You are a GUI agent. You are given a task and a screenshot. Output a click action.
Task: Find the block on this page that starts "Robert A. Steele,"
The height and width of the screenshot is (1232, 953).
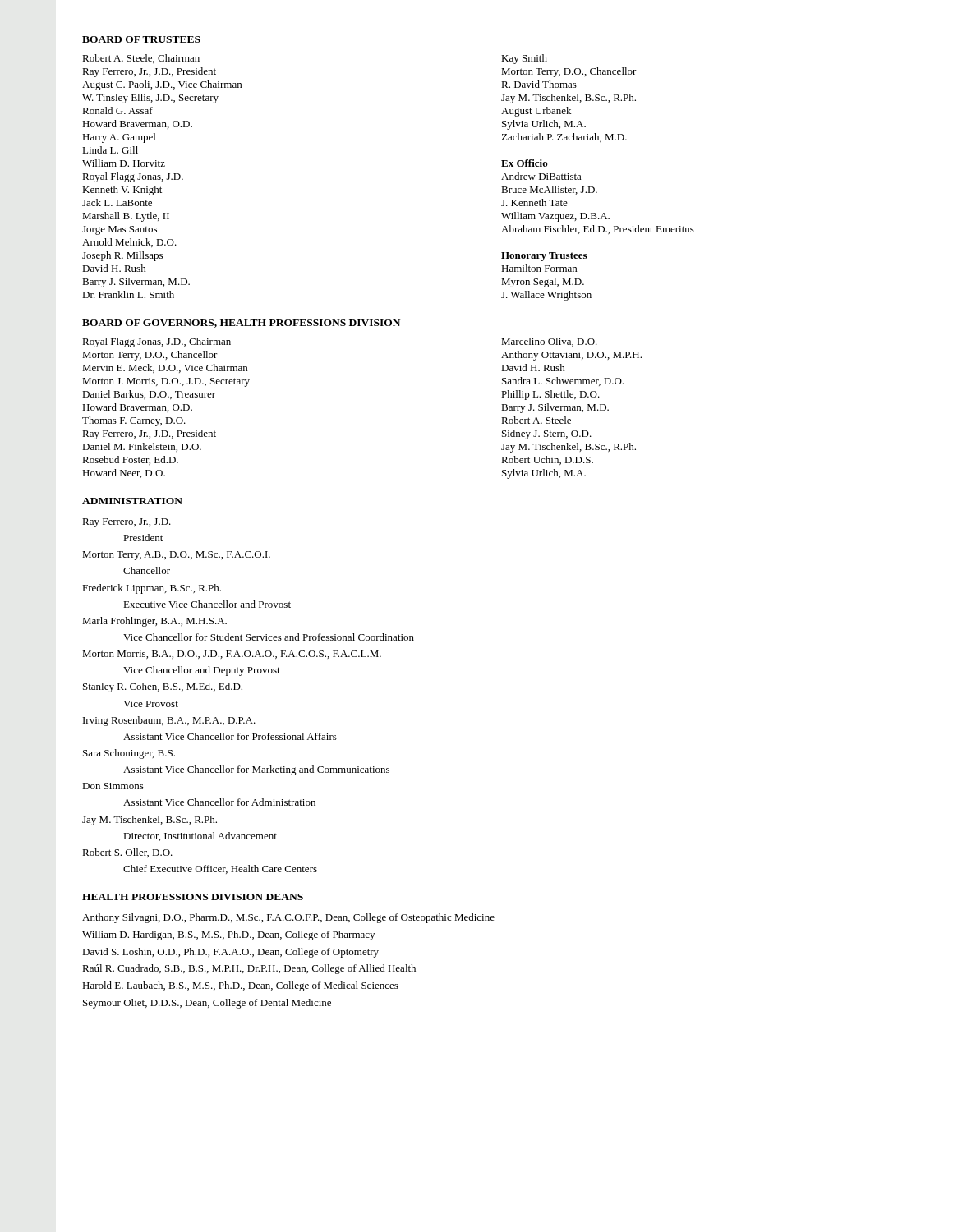[x=162, y=176]
